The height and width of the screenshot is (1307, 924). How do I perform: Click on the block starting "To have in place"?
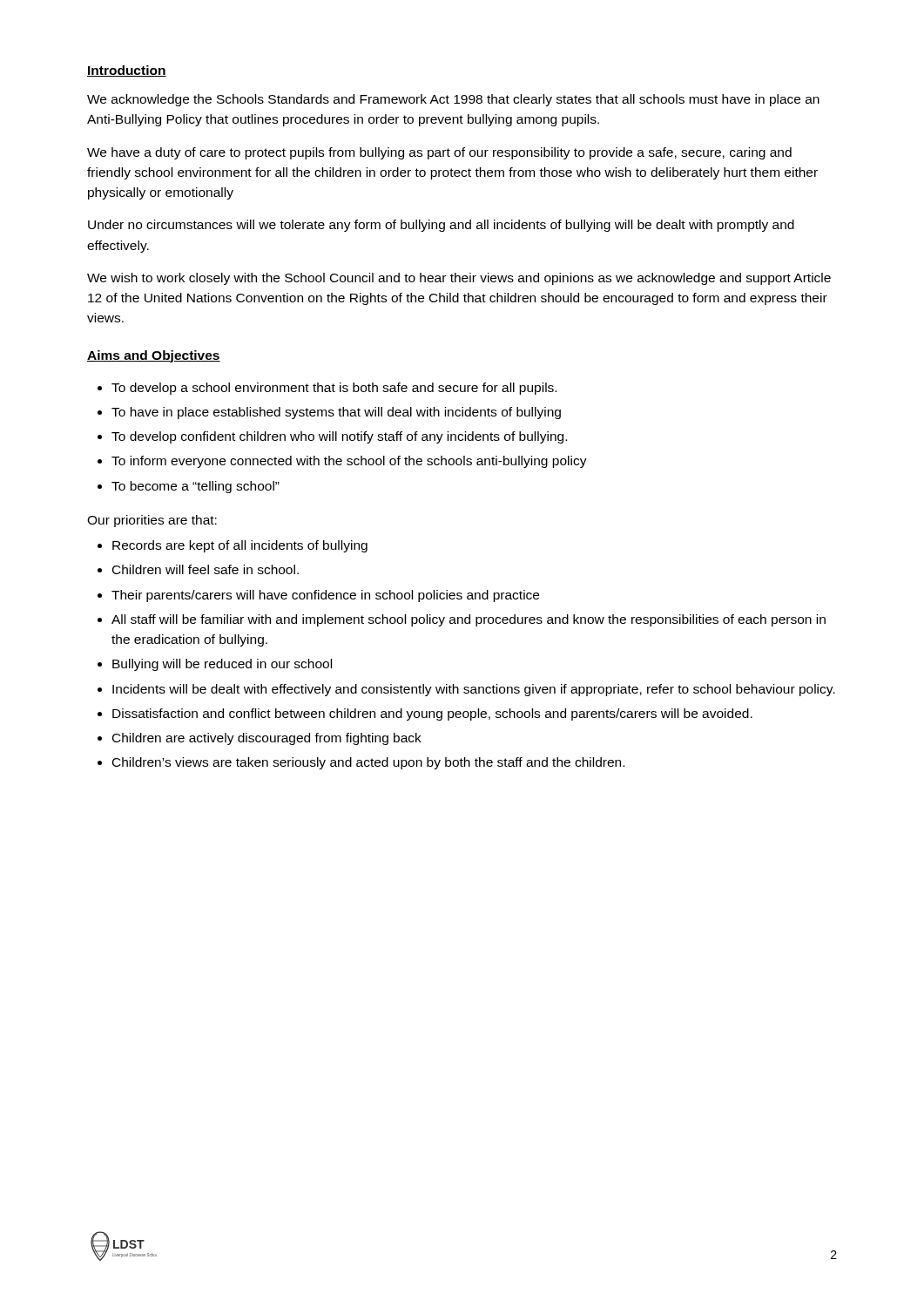pos(337,412)
